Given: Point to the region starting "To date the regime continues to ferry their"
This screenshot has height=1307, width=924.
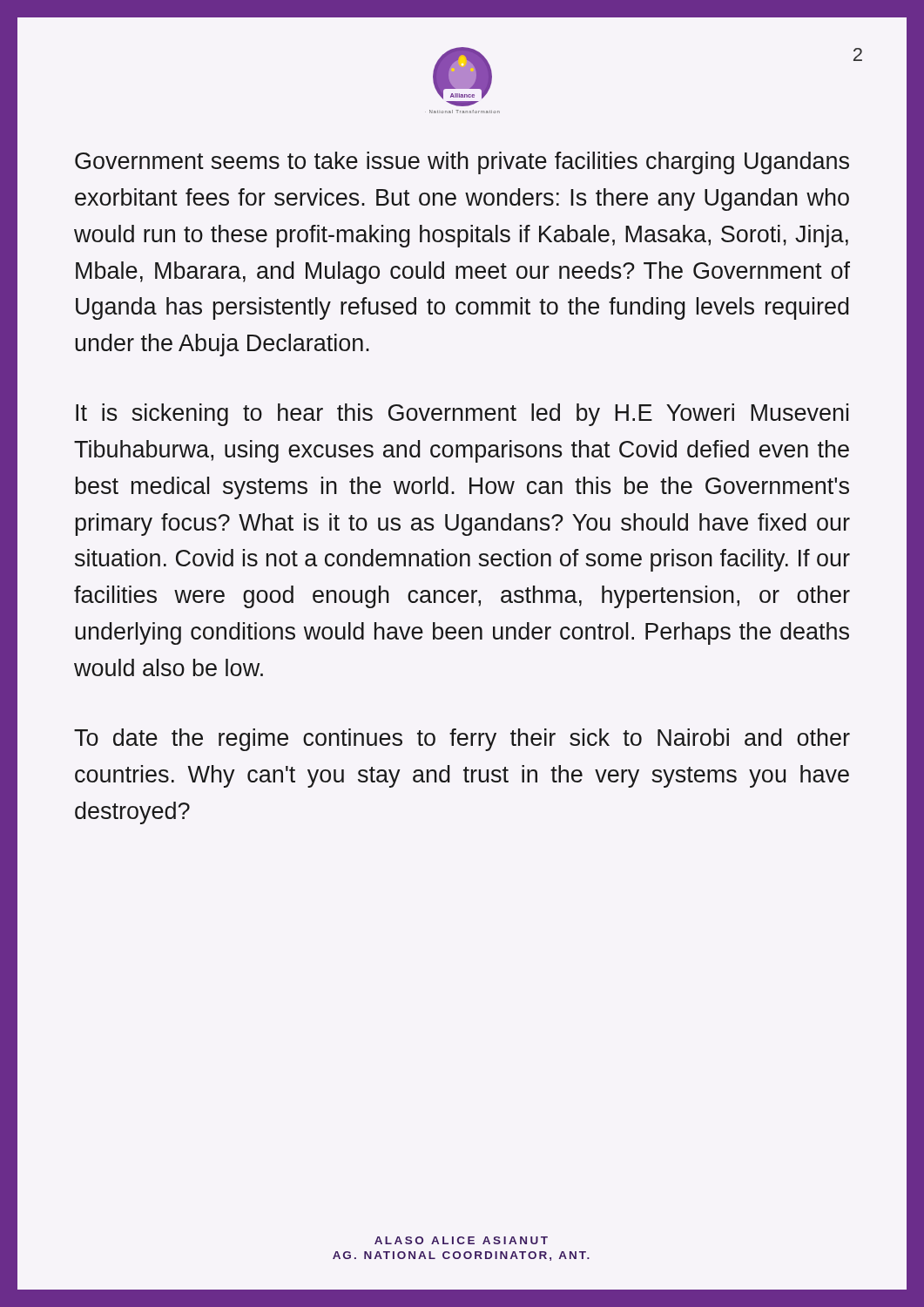Looking at the screenshot, I should click(462, 774).
